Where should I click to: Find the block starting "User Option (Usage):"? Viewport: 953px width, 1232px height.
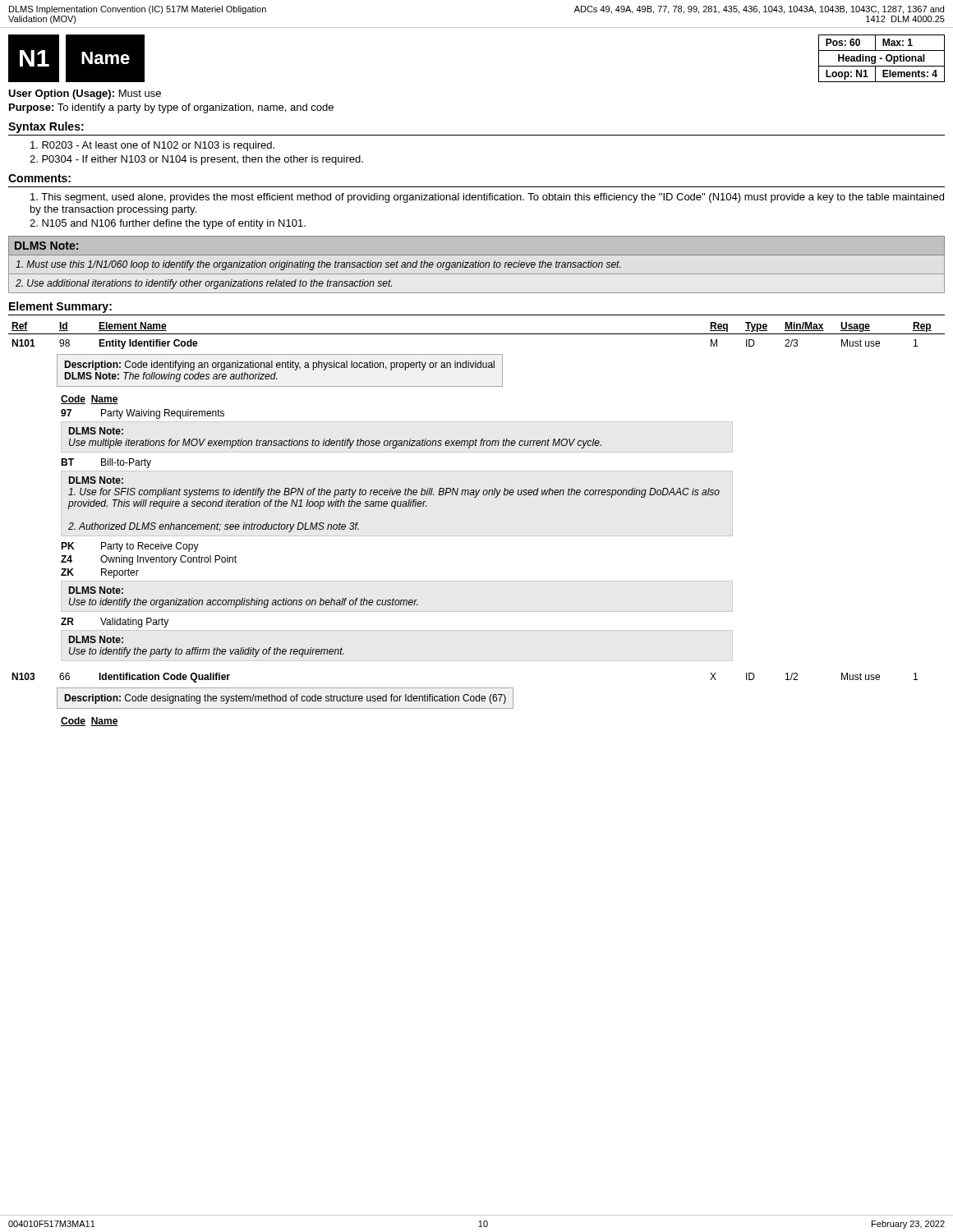[85, 93]
